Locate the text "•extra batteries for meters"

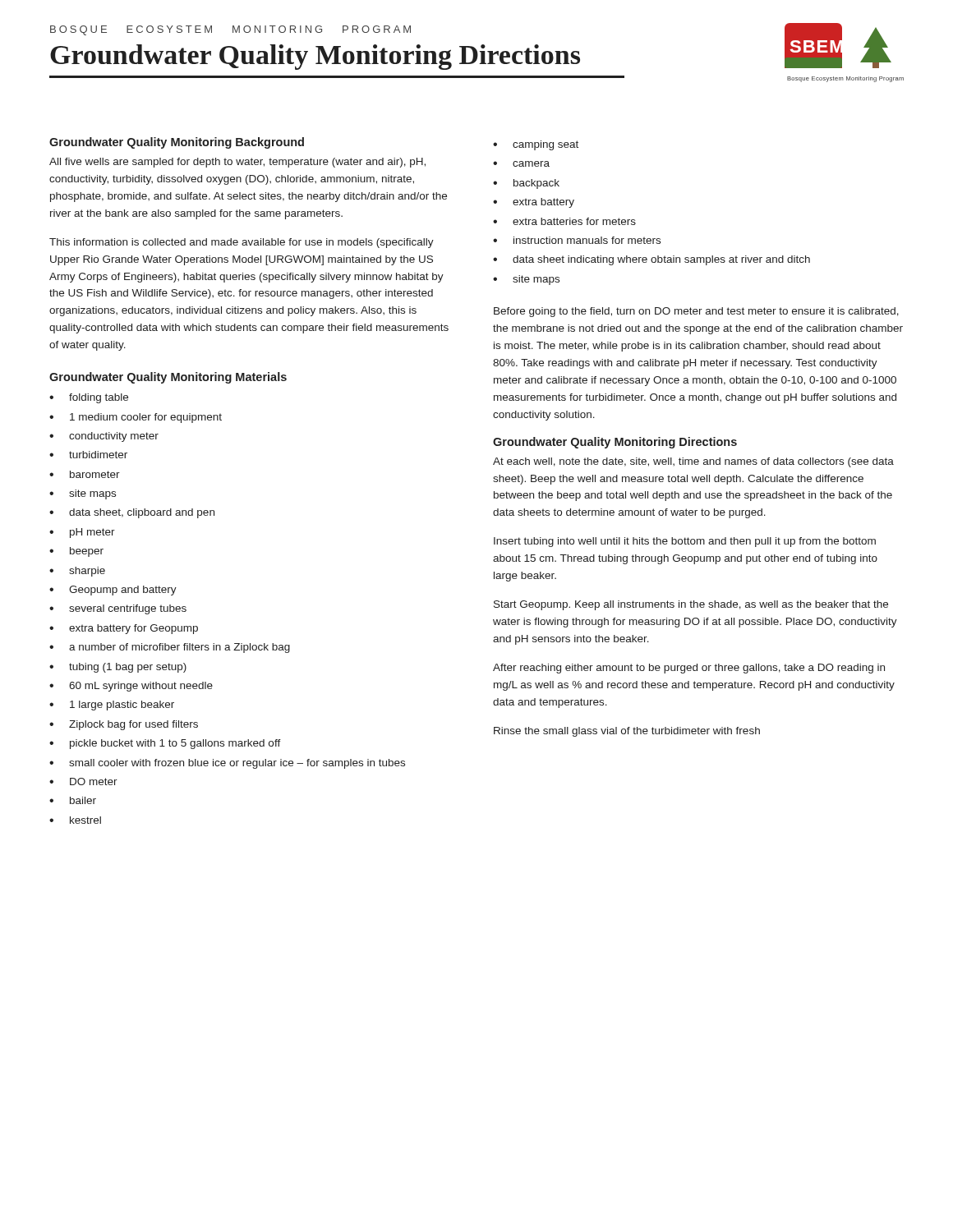[x=564, y=222]
